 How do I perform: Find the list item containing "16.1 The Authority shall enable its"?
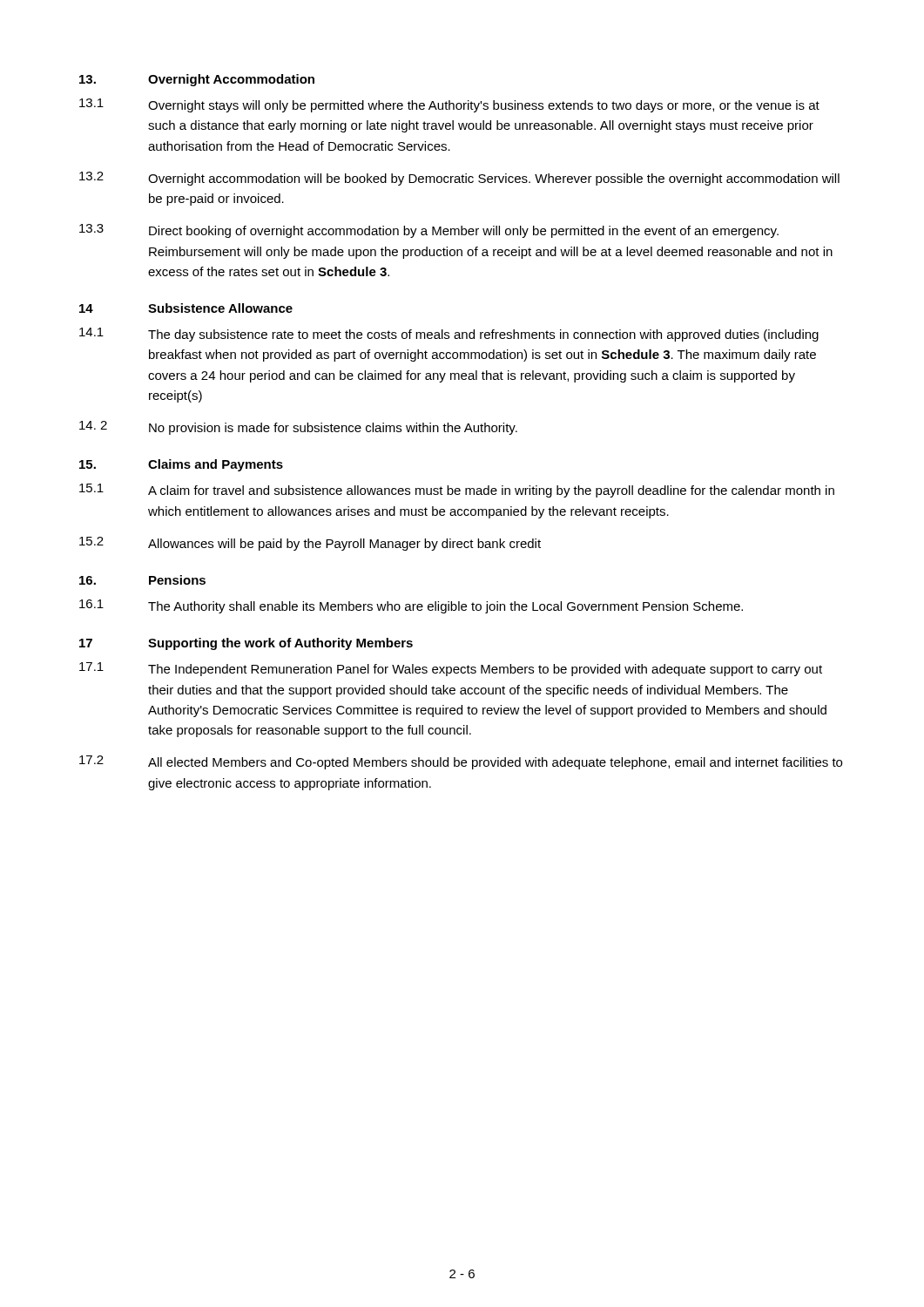(411, 606)
